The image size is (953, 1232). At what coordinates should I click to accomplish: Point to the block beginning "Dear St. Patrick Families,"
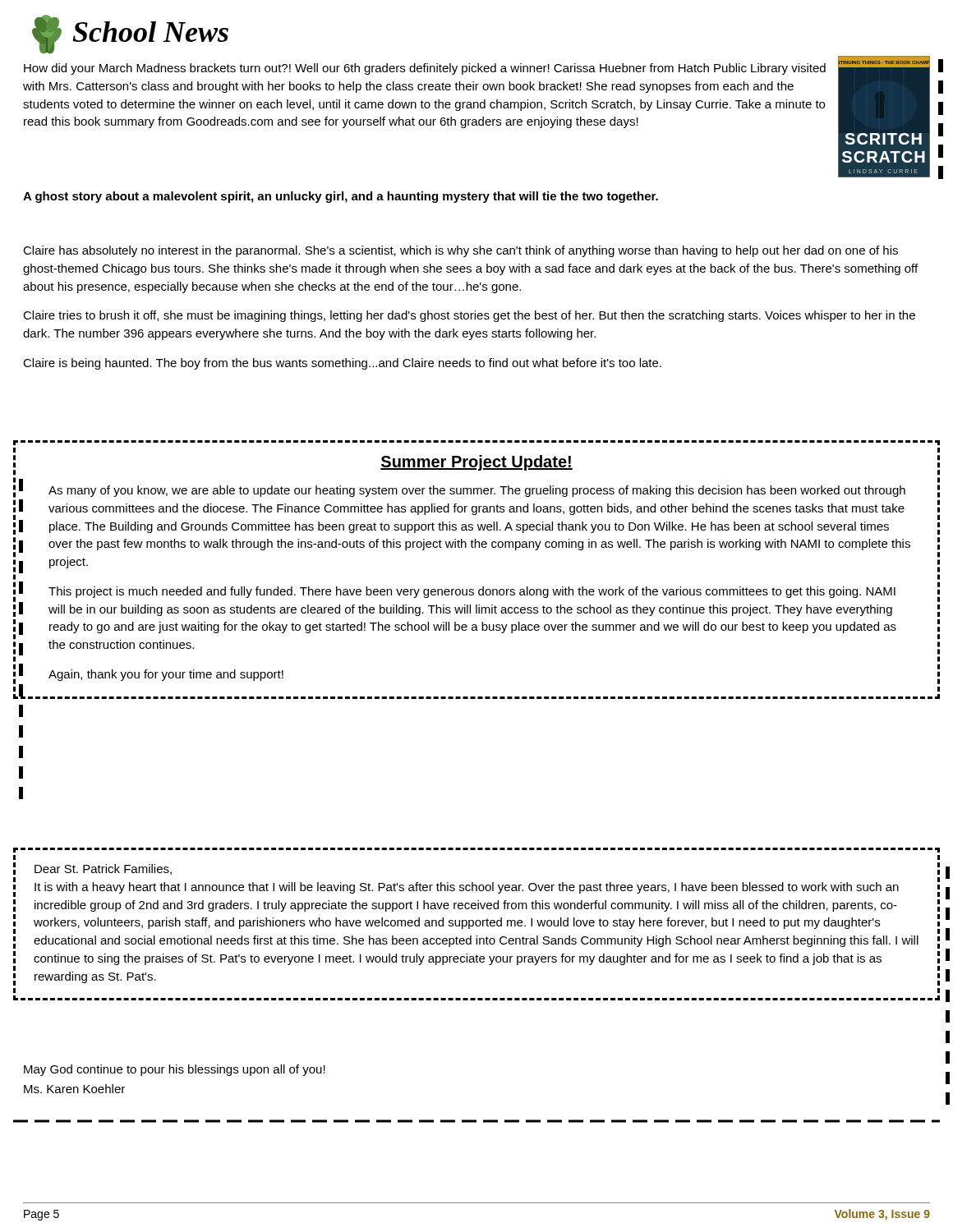click(x=476, y=922)
